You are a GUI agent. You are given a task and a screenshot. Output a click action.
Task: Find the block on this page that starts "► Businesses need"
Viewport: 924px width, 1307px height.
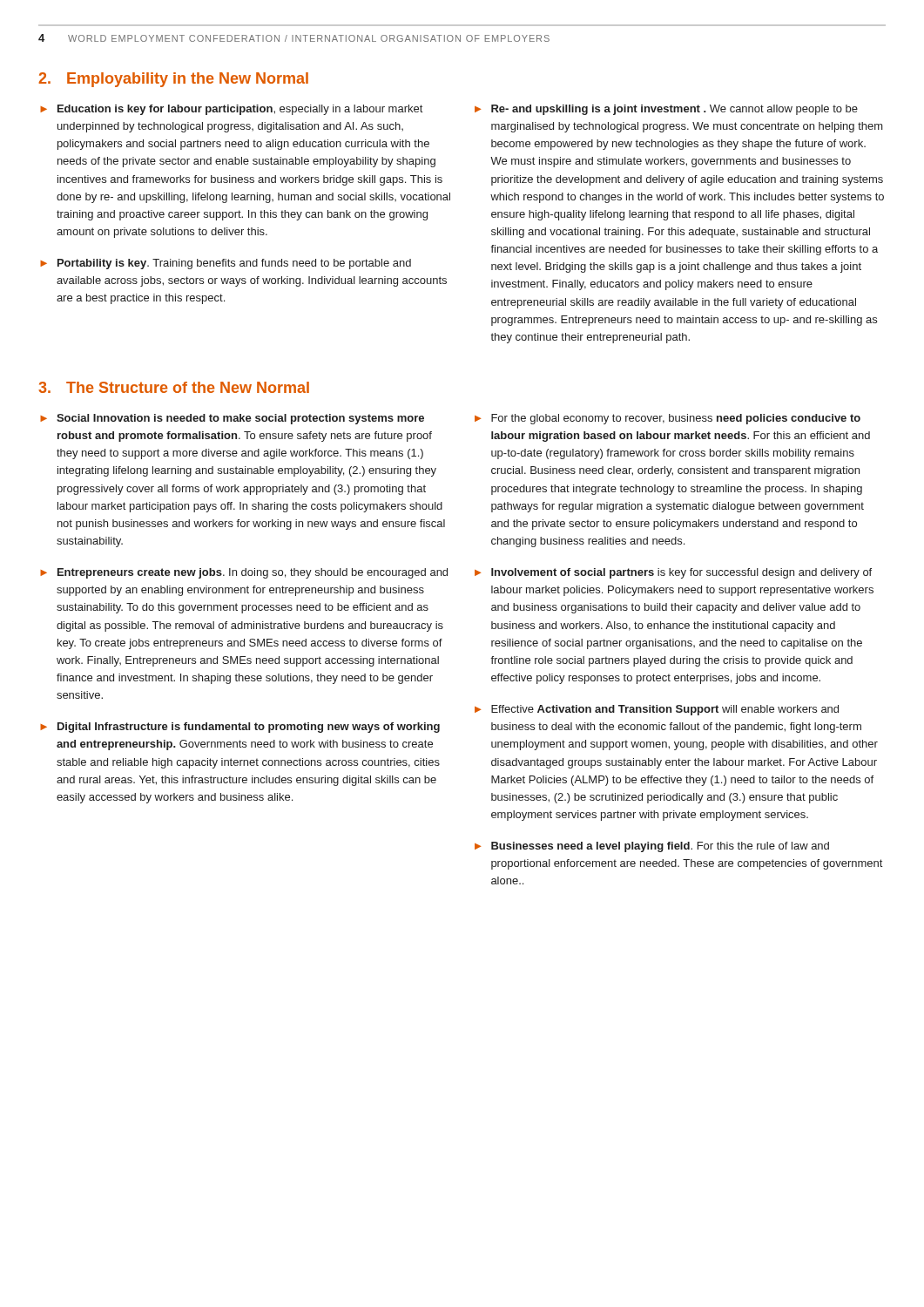(679, 864)
